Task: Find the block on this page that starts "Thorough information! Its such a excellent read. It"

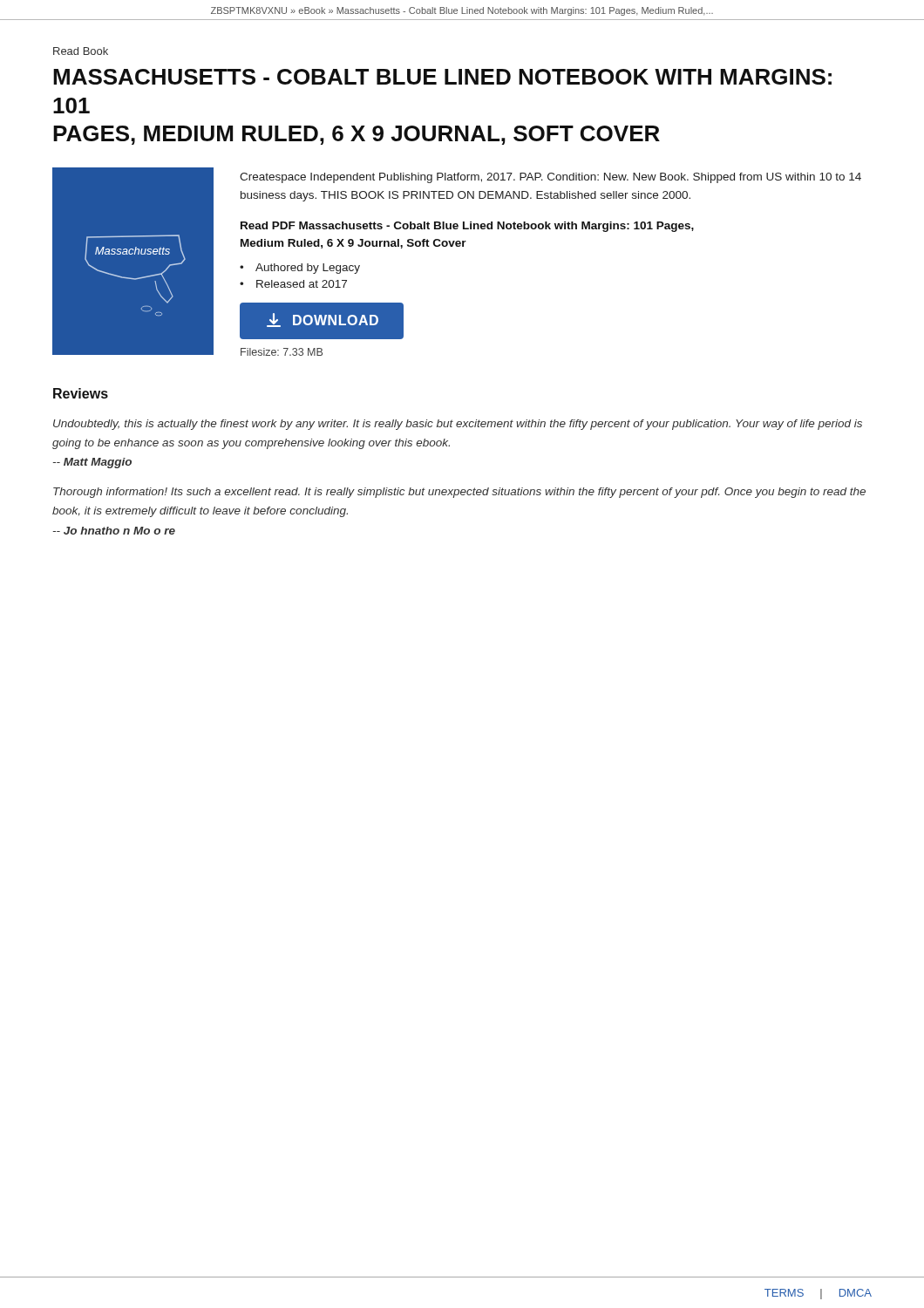Action: pyautogui.click(x=459, y=501)
